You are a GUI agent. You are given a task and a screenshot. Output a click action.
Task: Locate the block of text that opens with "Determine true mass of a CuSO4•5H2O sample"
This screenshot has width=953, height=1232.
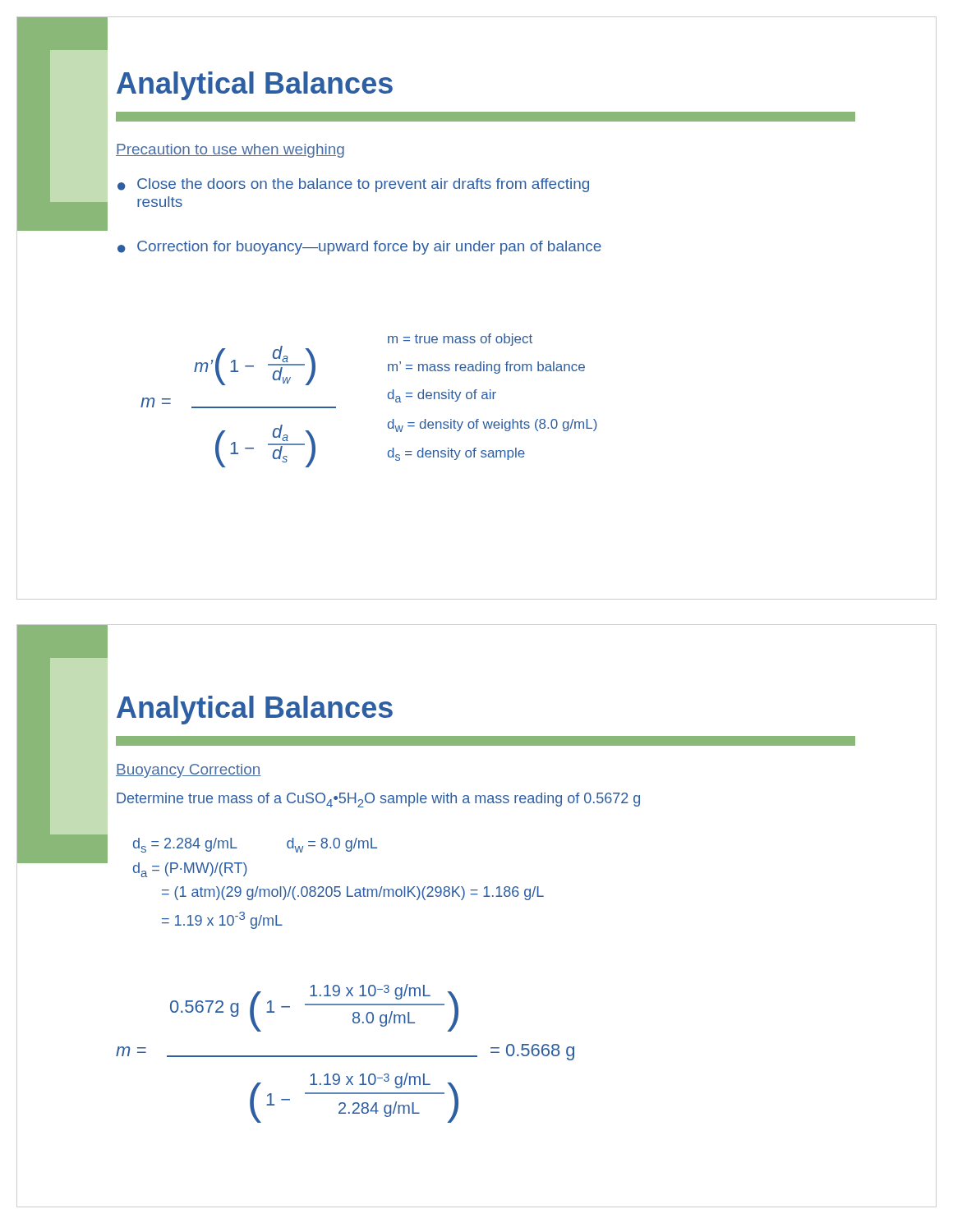tap(378, 800)
